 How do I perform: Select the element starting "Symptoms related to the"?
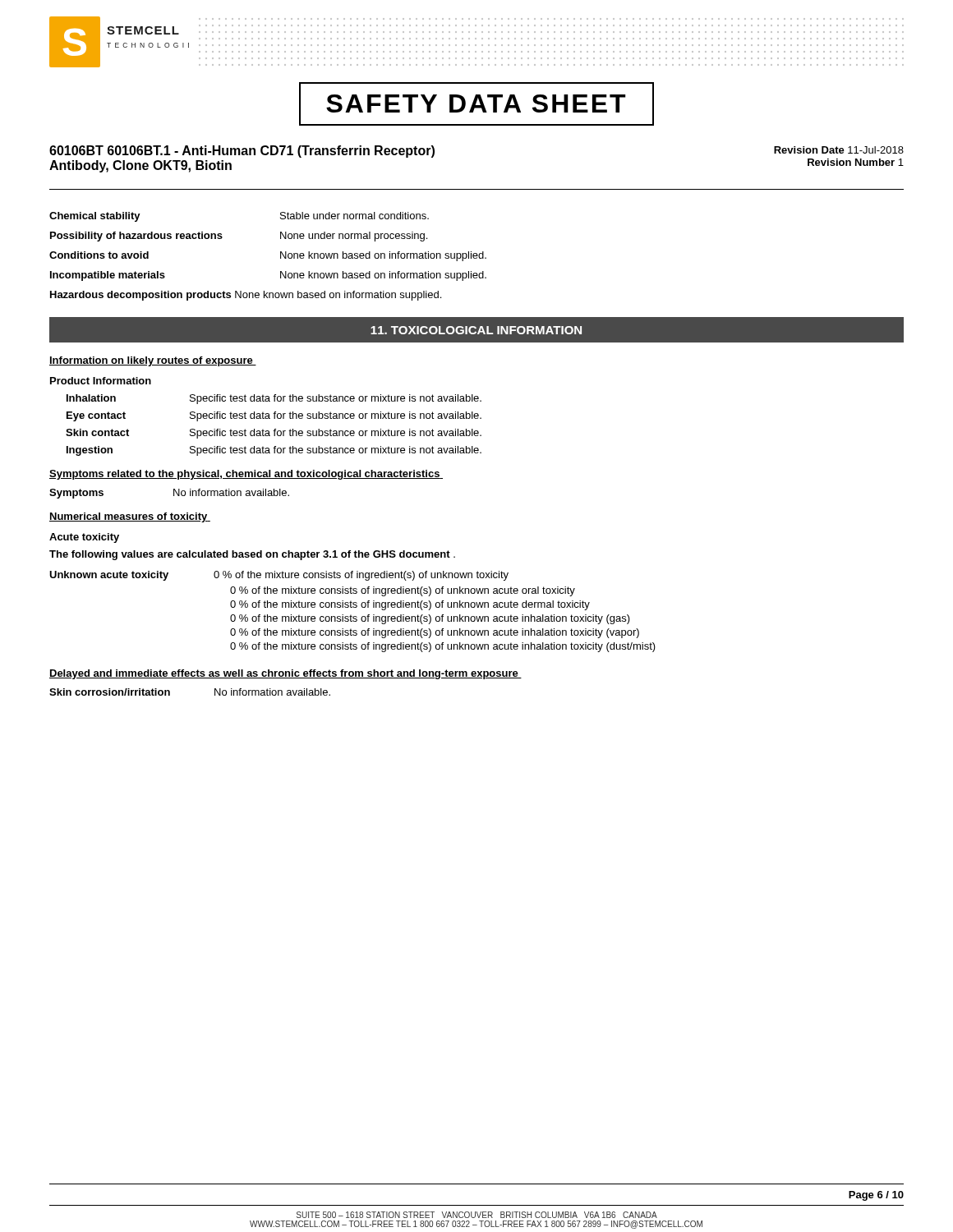[246, 473]
